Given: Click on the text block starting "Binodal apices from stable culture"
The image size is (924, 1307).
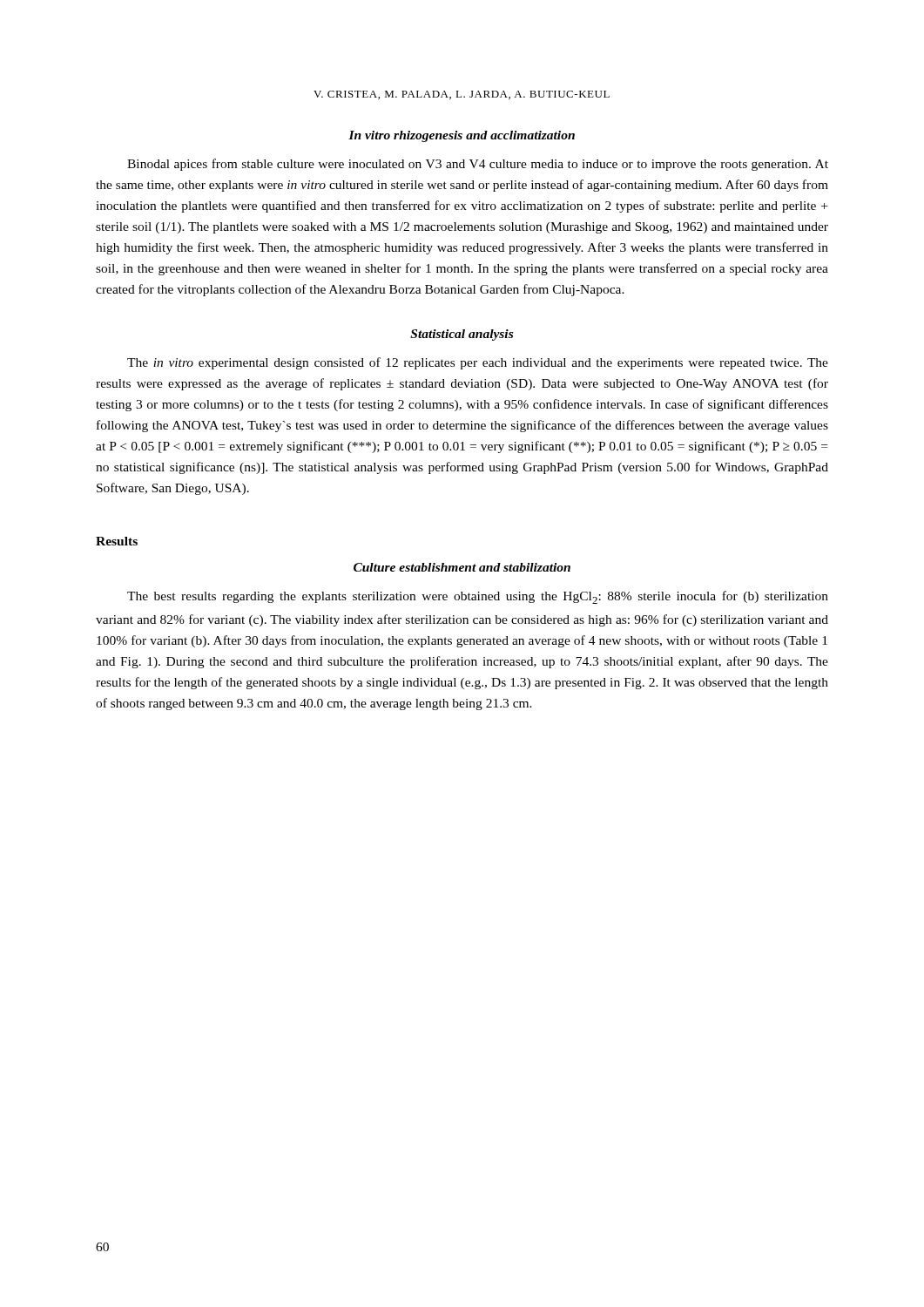Looking at the screenshot, I should 462,227.
